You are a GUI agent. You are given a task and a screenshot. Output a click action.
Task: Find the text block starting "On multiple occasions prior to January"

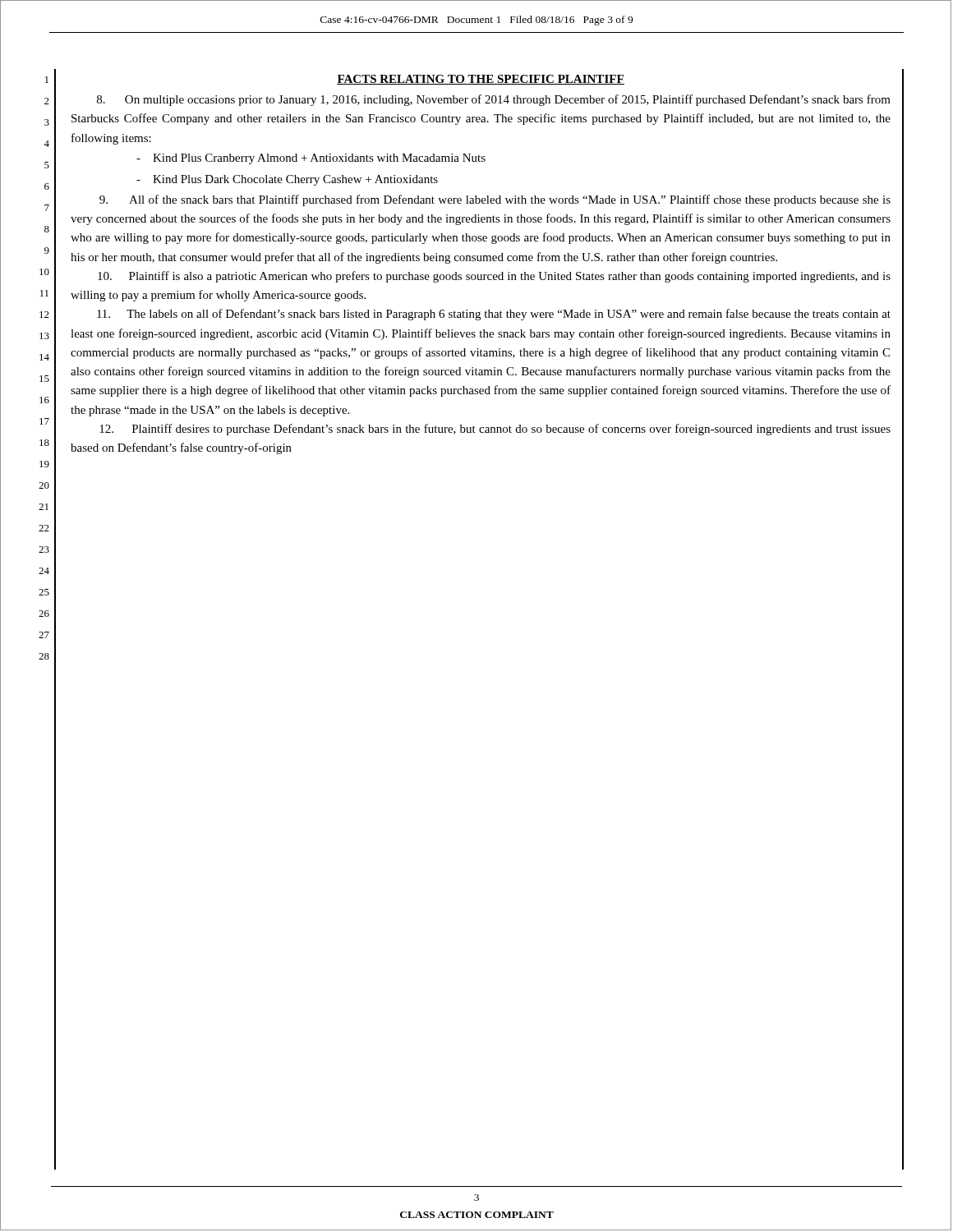(x=481, y=119)
